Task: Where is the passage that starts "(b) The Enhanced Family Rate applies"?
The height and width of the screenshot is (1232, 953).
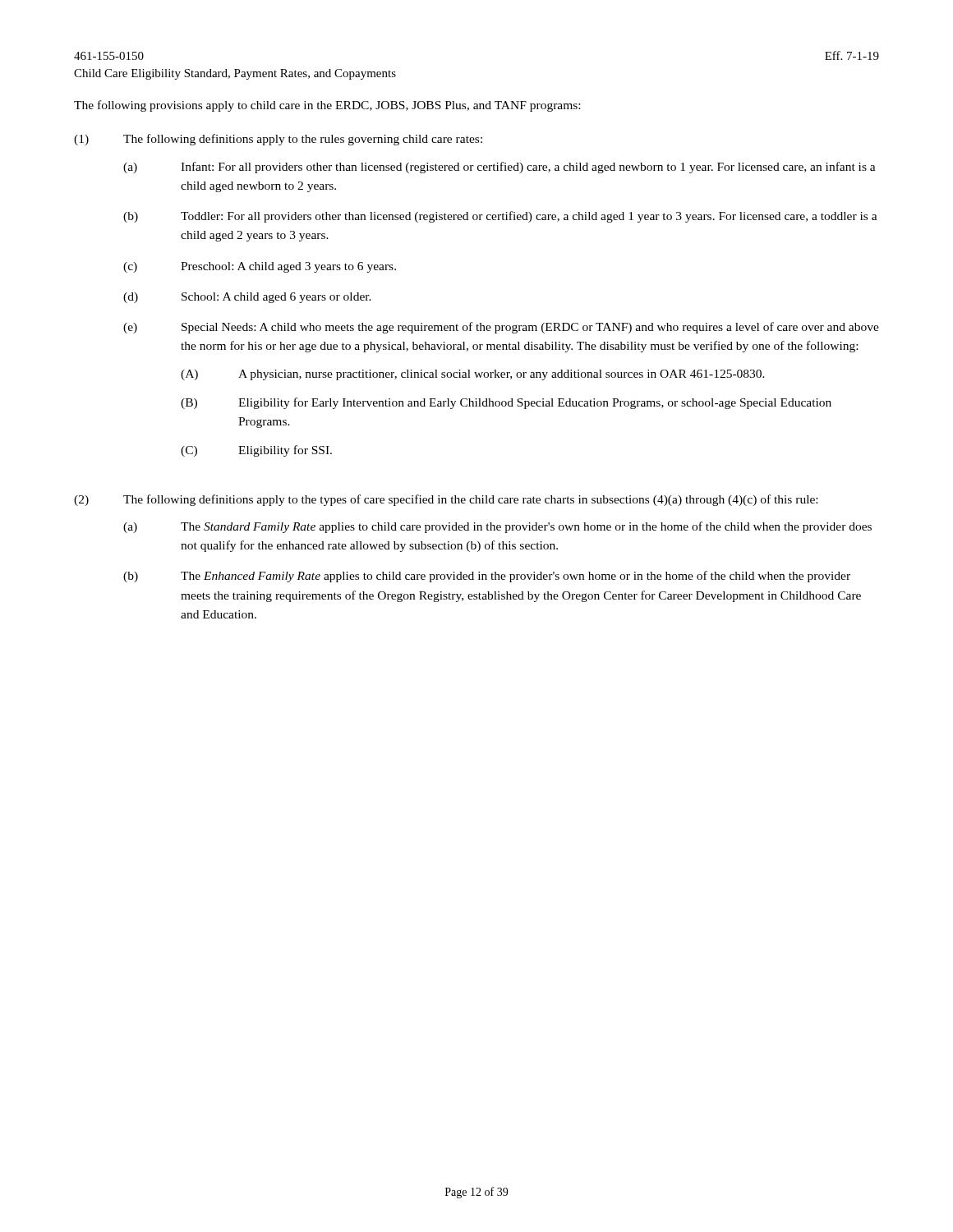Action: coord(501,595)
